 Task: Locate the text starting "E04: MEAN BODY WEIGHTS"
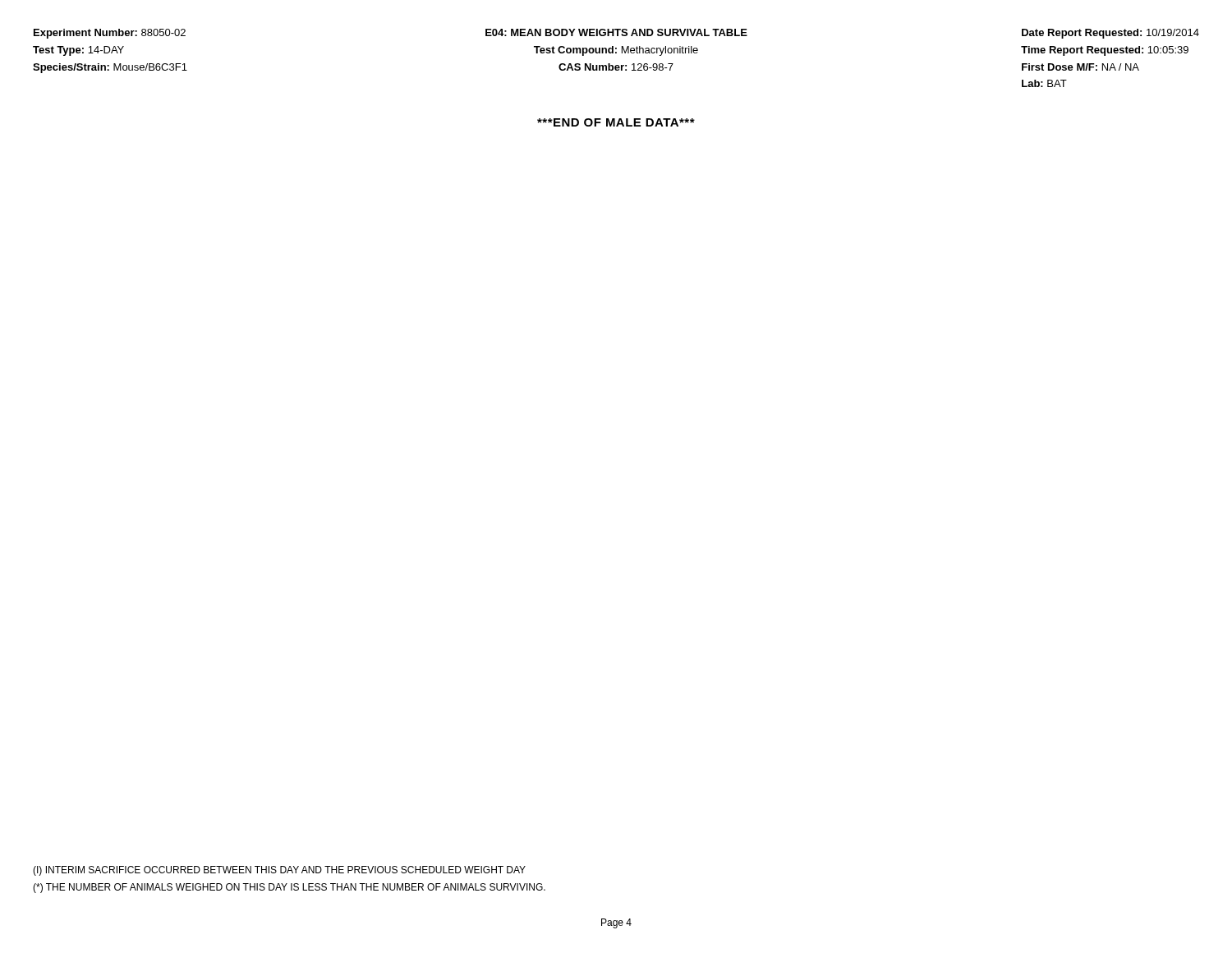(616, 50)
